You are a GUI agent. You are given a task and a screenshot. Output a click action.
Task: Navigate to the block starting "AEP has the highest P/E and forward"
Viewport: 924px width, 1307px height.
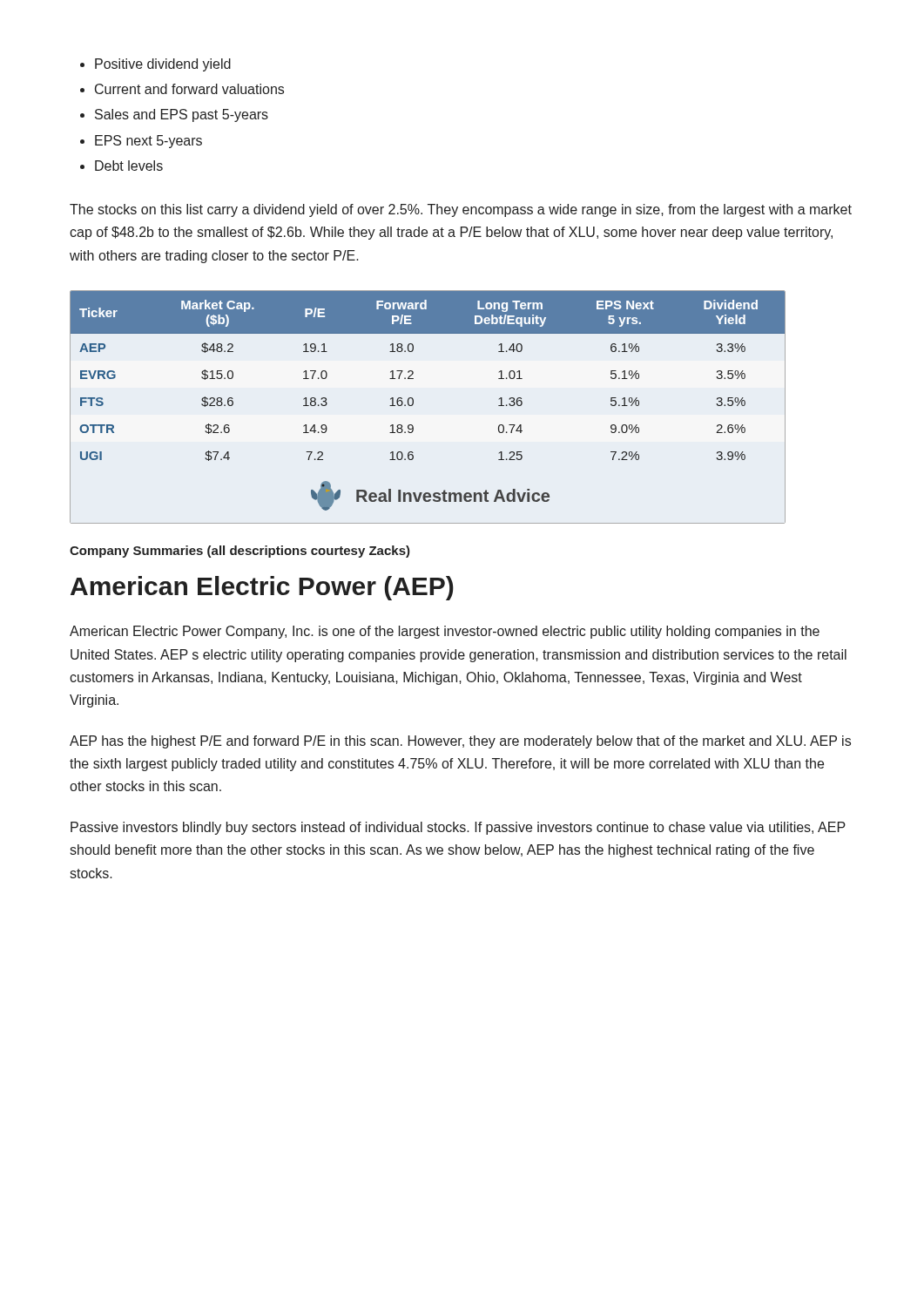[x=461, y=764]
